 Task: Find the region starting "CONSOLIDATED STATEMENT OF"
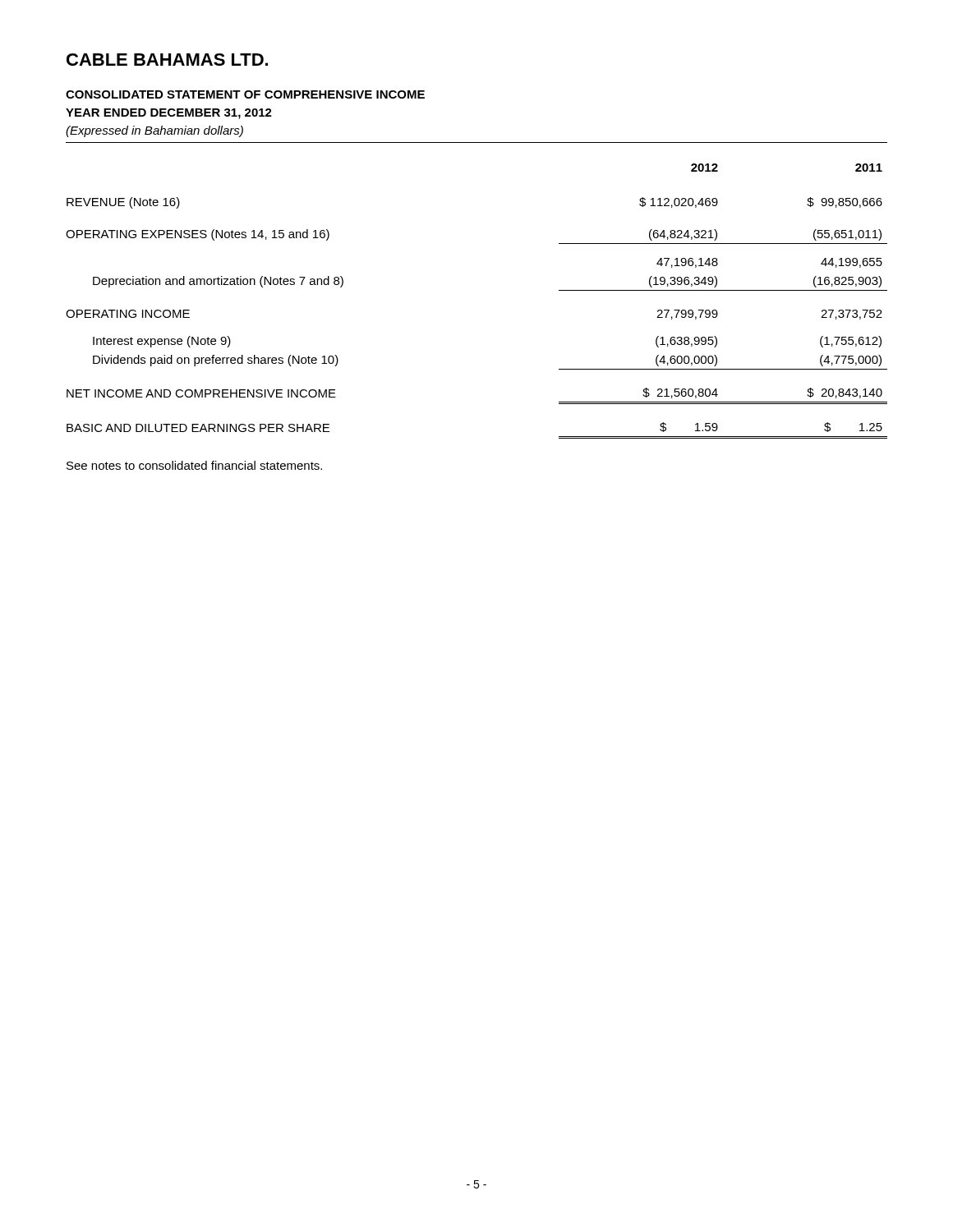245,103
